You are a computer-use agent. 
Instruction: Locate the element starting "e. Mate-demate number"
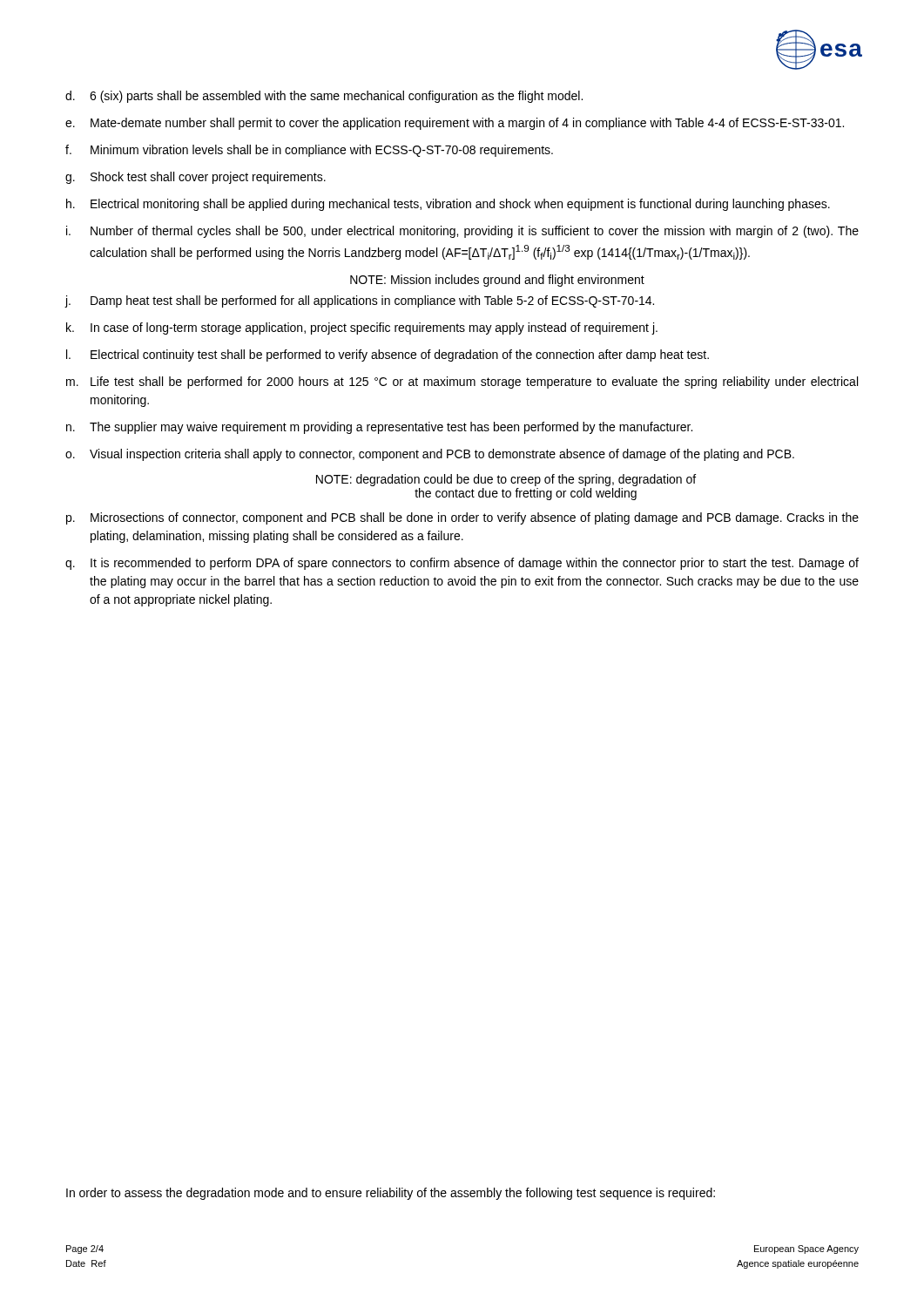coord(462,123)
